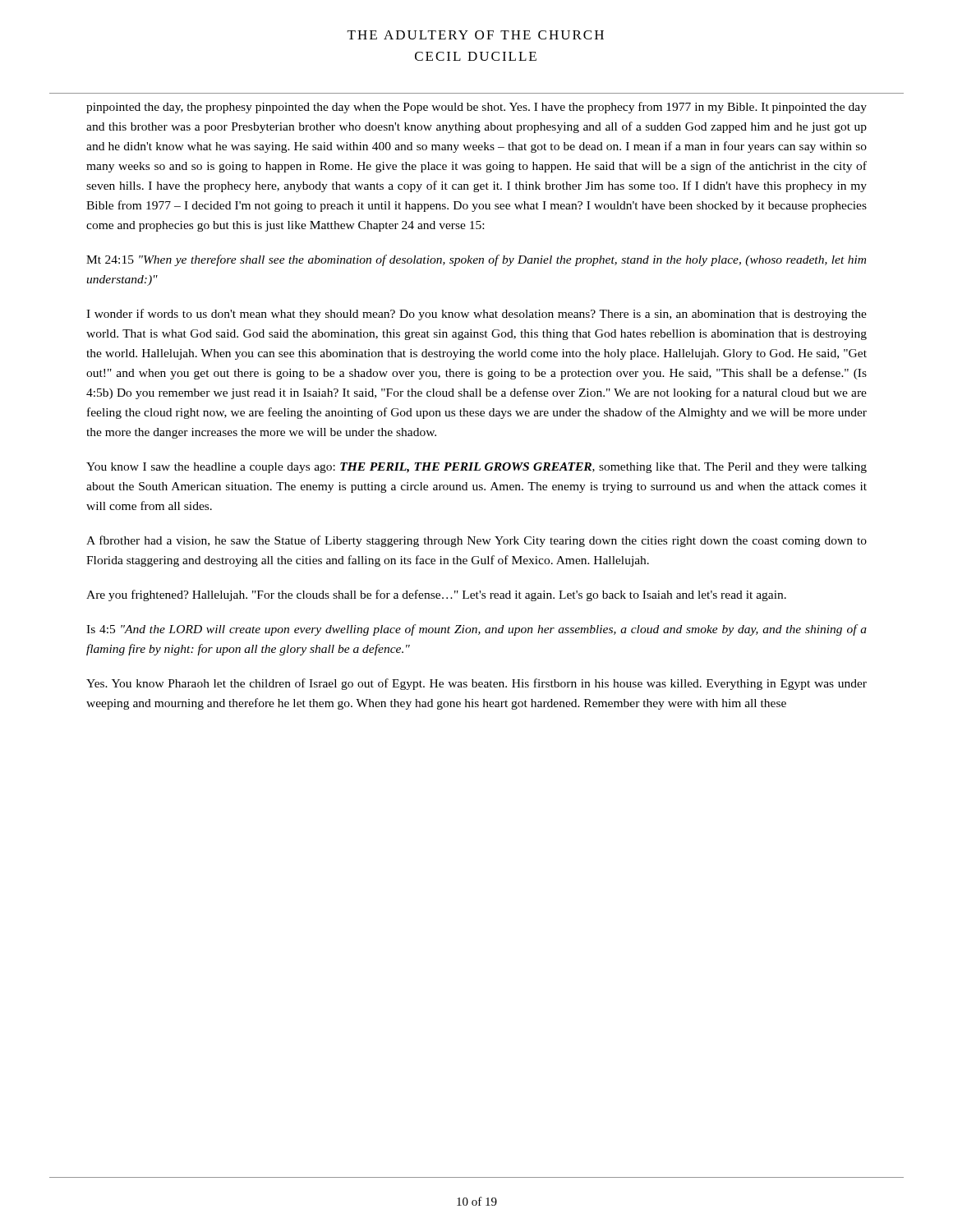Find the text block that says "I wonder if words"
Screen dimensions: 1232x953
(x=476, y=373)
